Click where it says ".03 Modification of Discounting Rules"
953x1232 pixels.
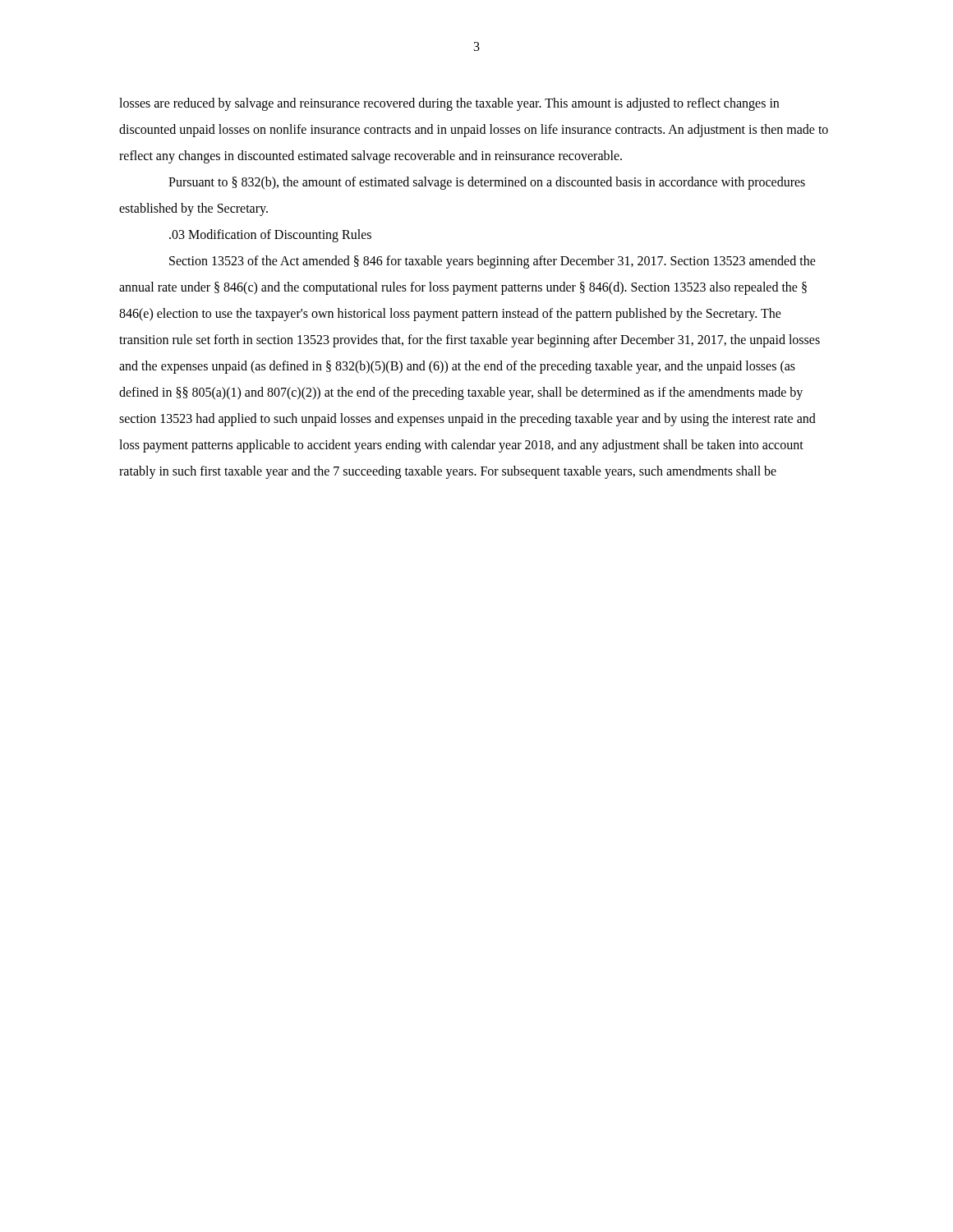(x=270, y=235)
